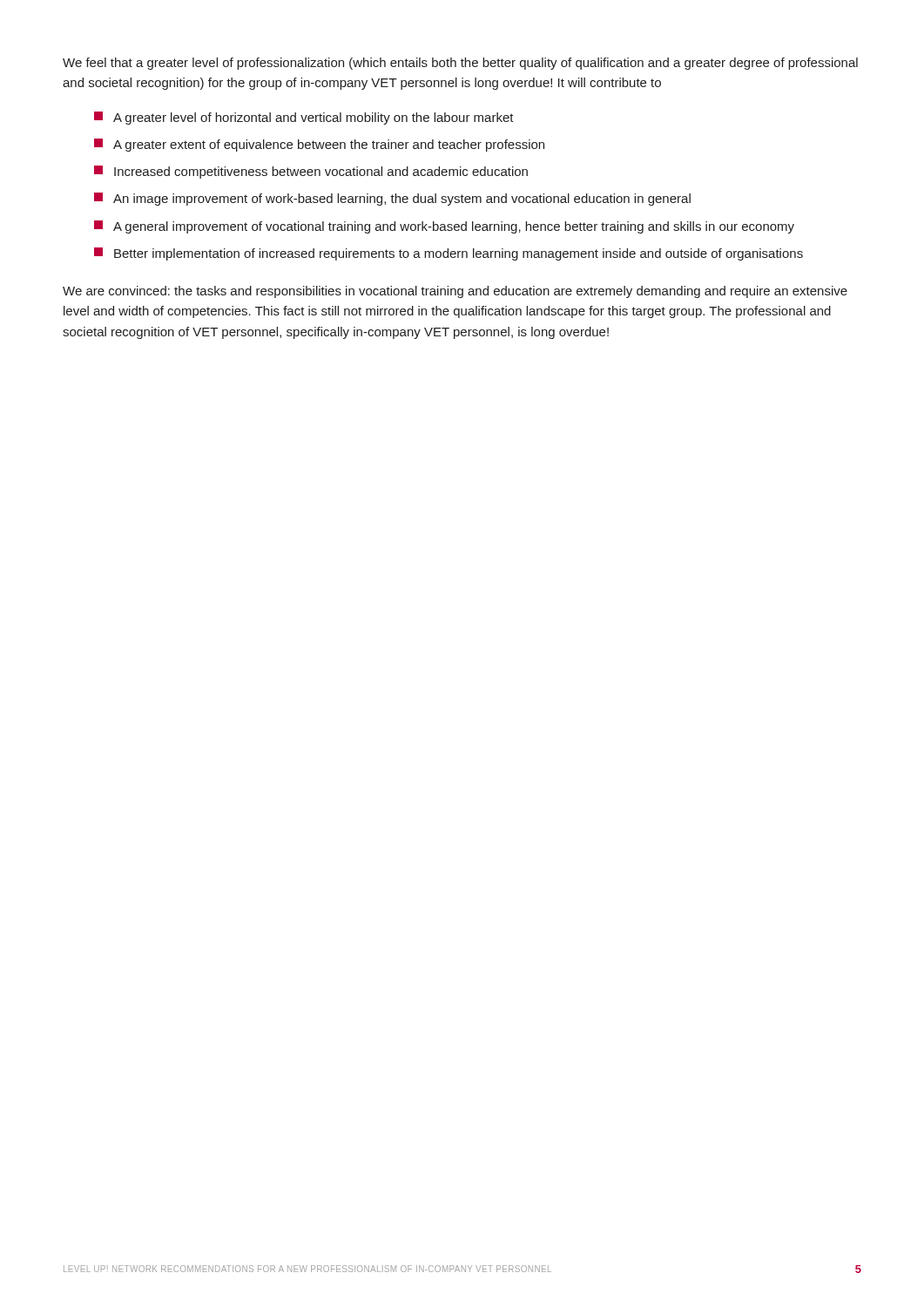Point to the block starting "A general improvement of vocational"

[x=478, y=226]
